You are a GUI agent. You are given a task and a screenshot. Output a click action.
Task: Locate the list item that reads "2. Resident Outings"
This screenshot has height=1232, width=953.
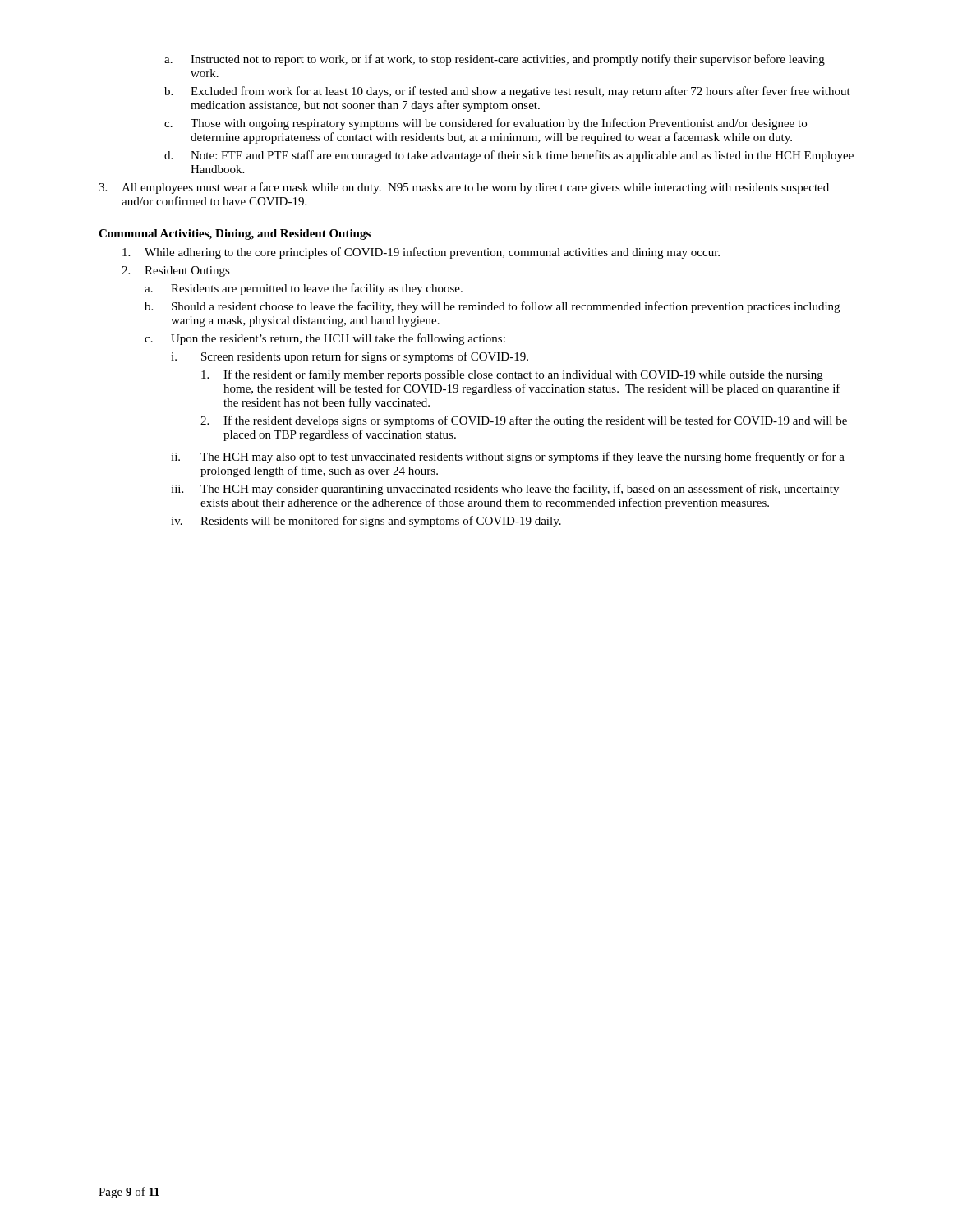pyautogui.click(x=488, y=400)
